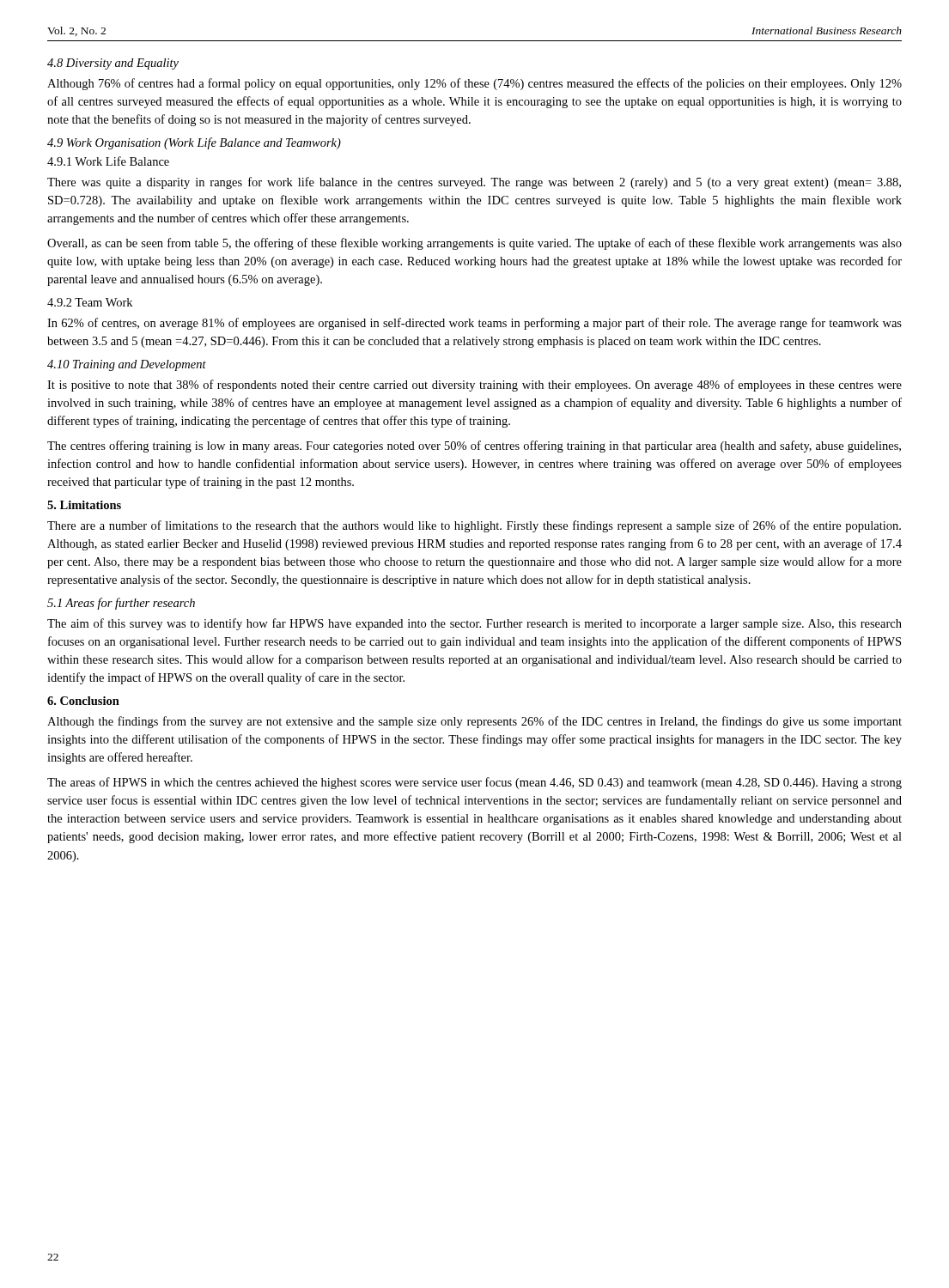Viewport: 949px width, 1288px height.
Task: Click on the section header with the text "4.9.2 Team Work"
Action: [90, 302]
